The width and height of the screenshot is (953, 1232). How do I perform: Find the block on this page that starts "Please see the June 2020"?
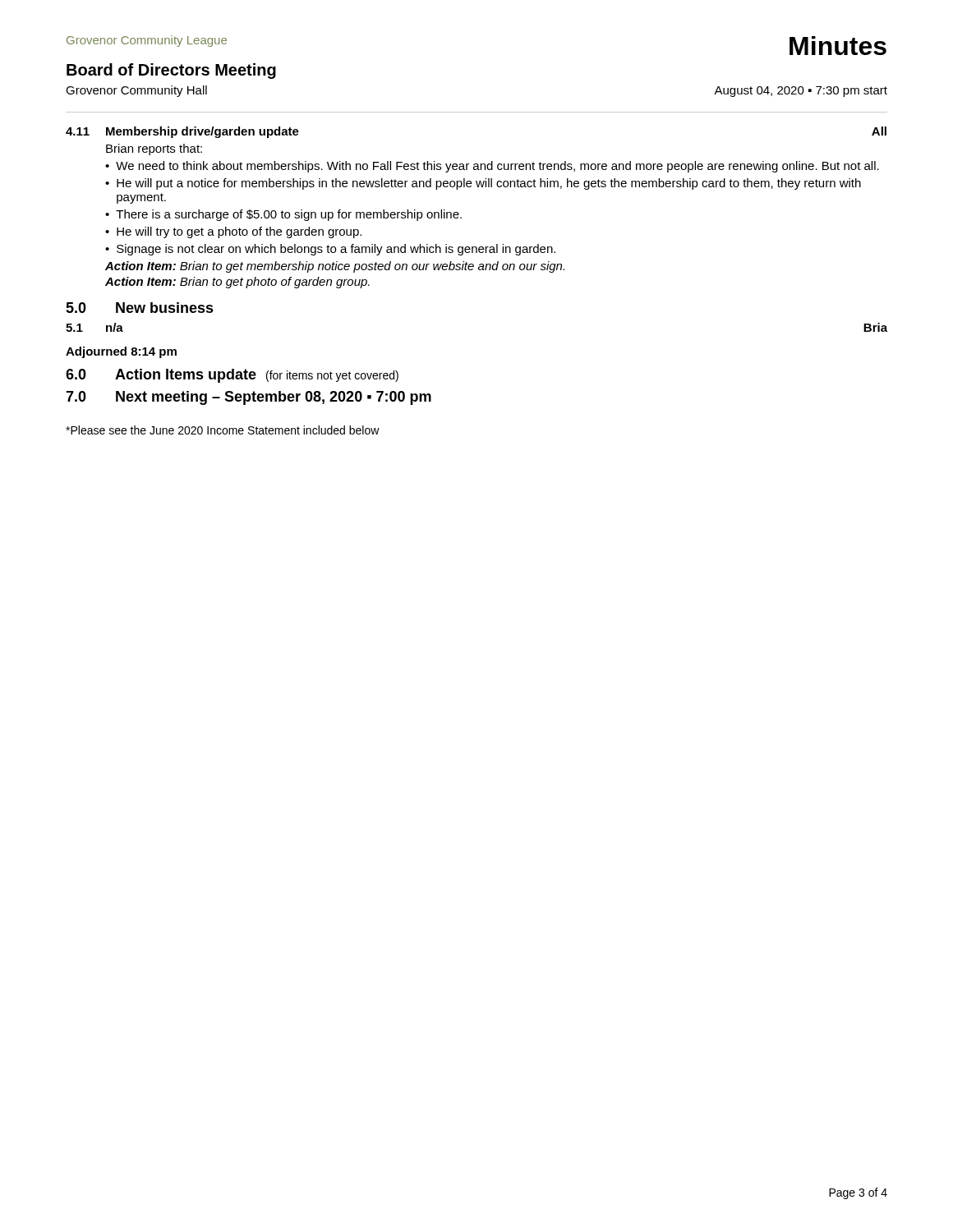(x=222, y=430)
